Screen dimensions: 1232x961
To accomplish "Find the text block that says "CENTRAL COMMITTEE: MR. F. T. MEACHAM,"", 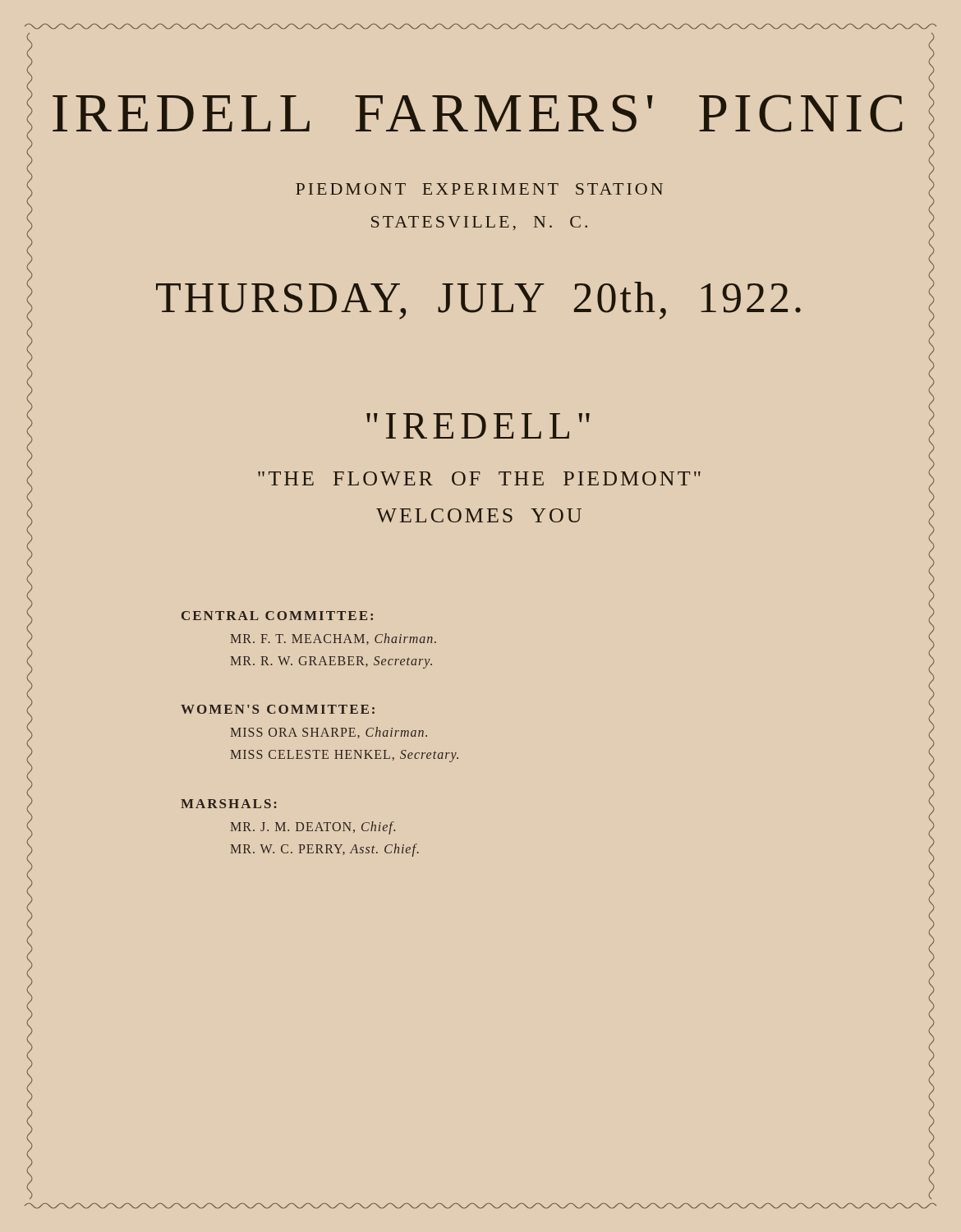I will coord(277,616).
